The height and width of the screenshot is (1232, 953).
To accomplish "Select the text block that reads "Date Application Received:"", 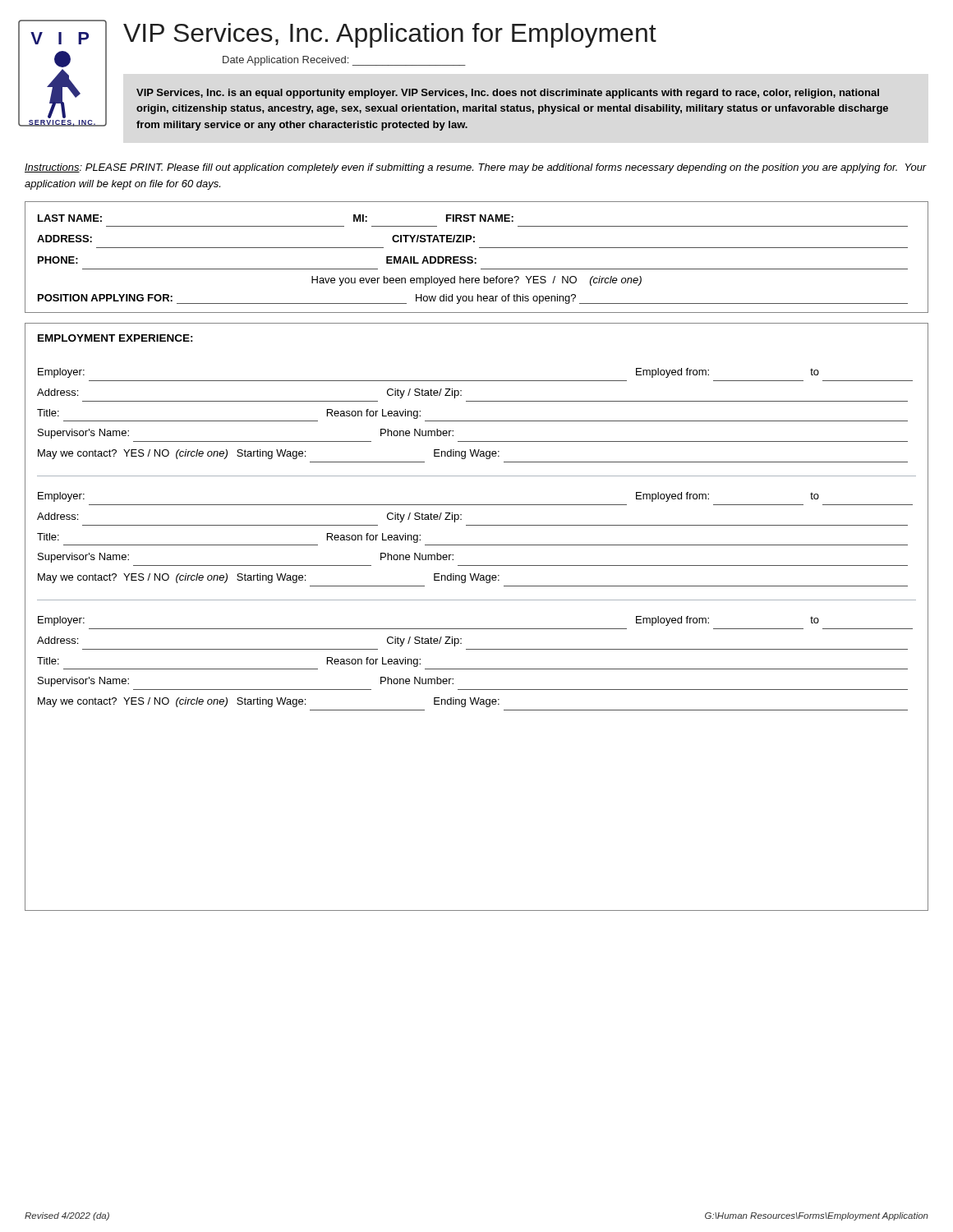I will tap(344, 59).
